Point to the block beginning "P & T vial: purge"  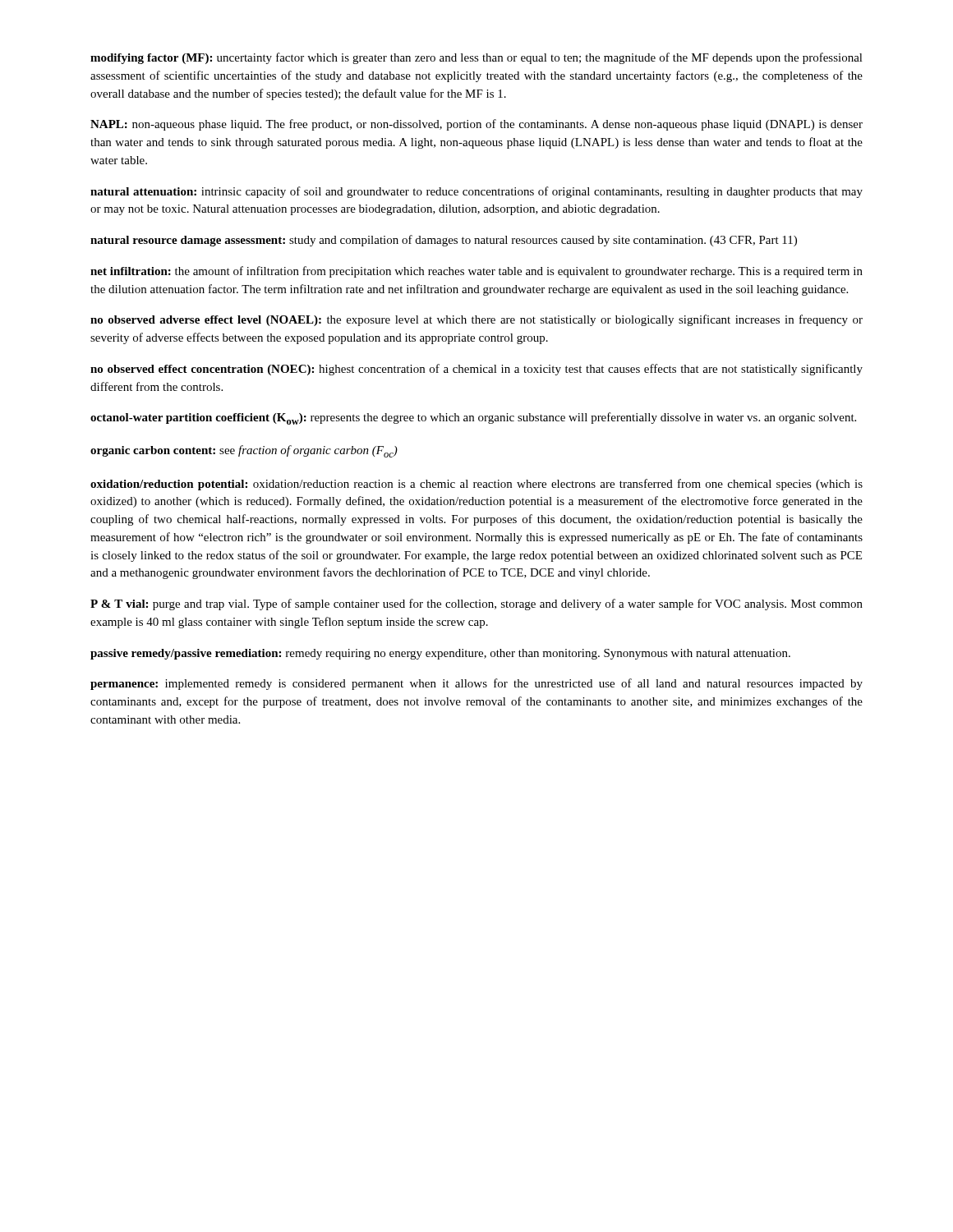pos(476,613)
